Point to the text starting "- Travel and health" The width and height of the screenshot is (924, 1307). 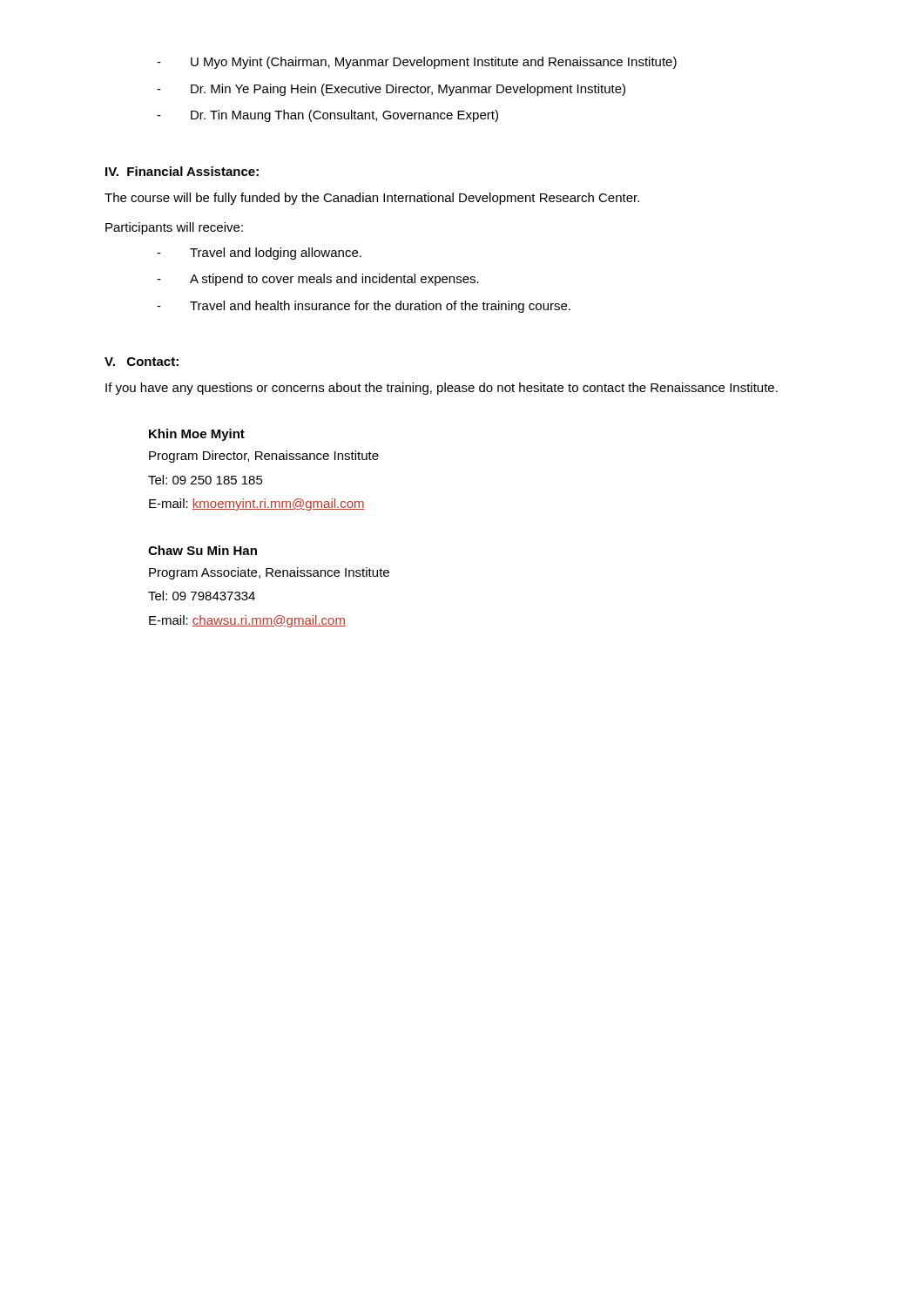point(364,306)
